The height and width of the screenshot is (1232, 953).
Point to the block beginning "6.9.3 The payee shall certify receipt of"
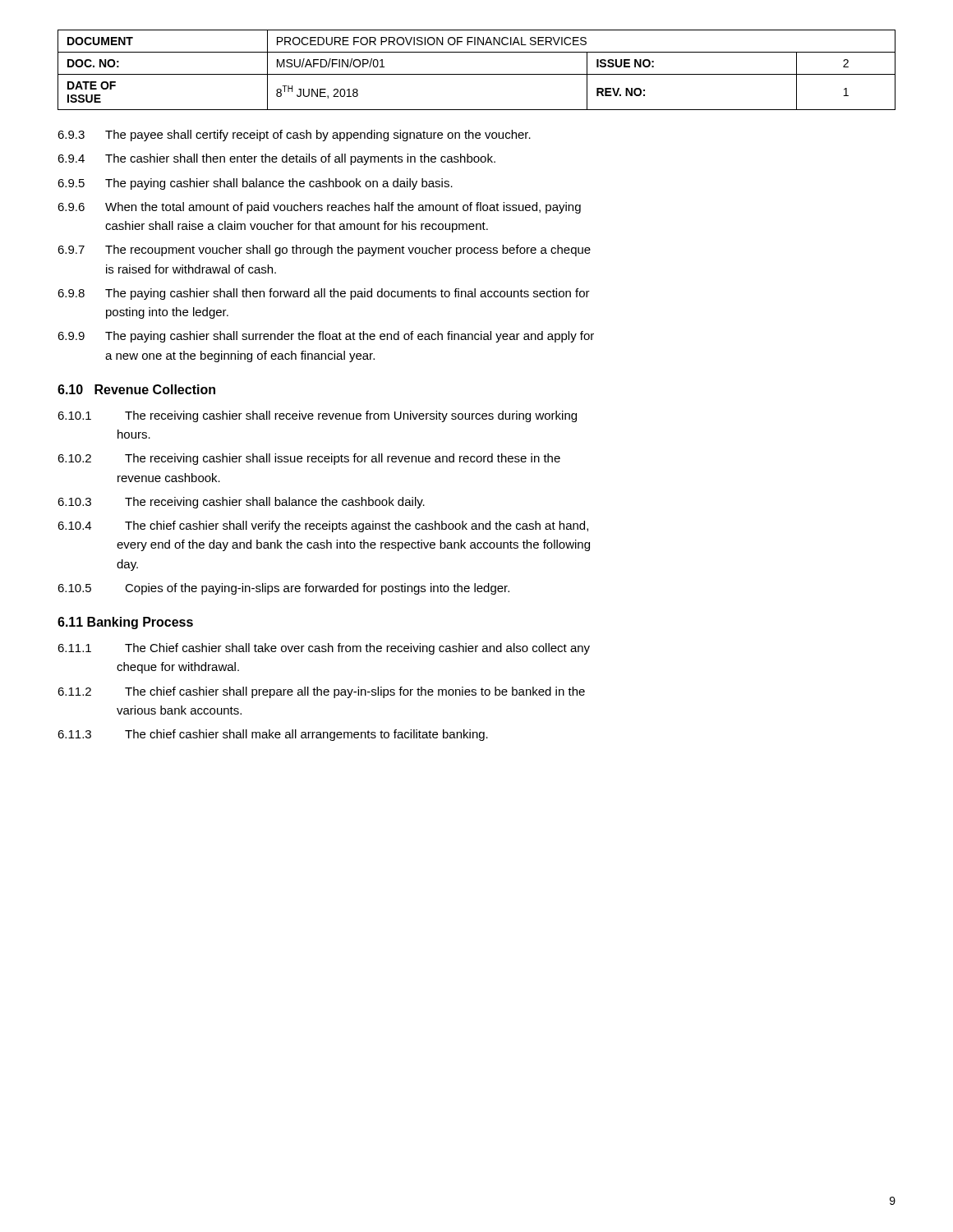pos(476,134)
